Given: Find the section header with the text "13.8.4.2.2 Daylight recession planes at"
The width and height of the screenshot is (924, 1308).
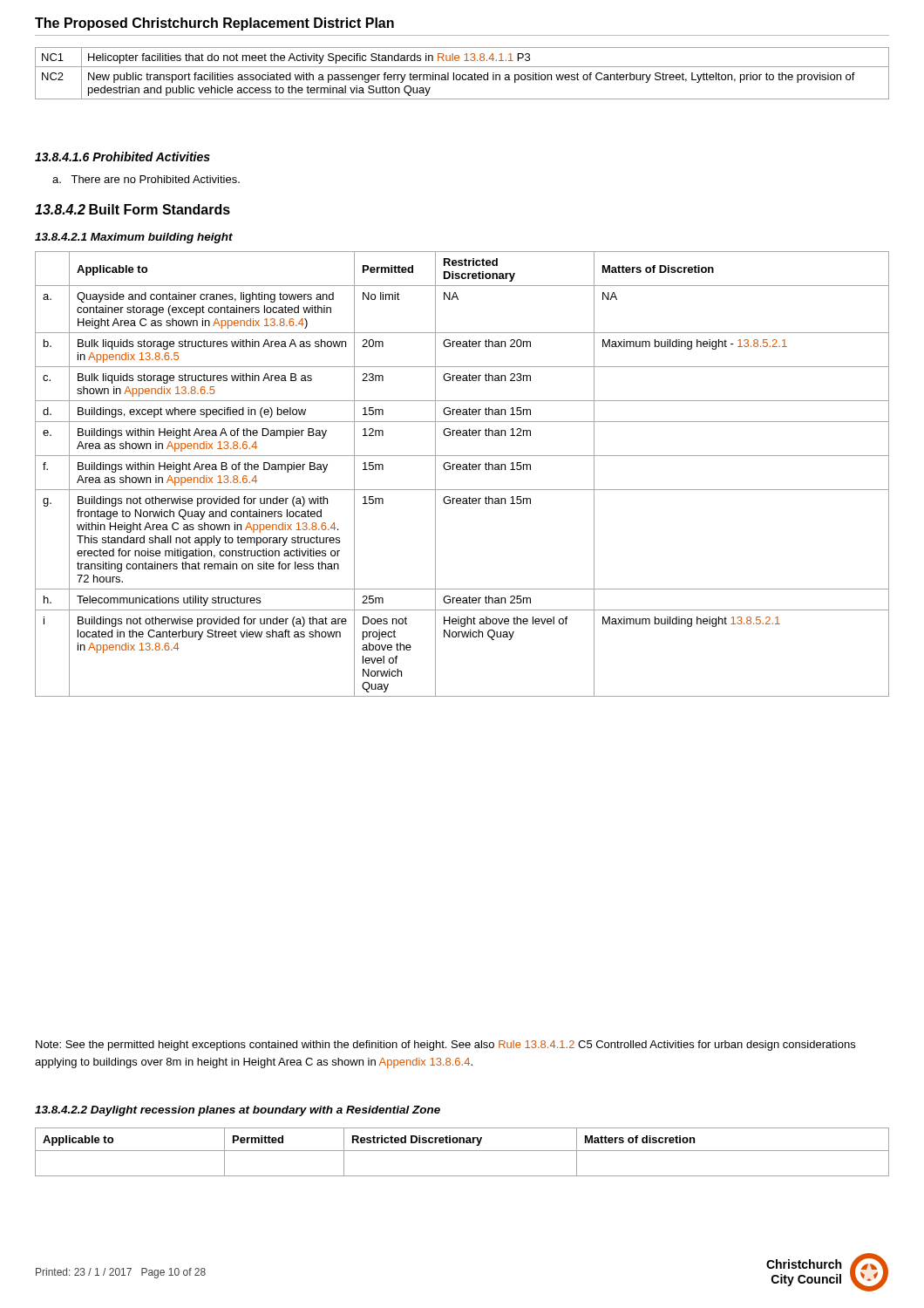Looking at the screenshot, I should (238, 1110).
